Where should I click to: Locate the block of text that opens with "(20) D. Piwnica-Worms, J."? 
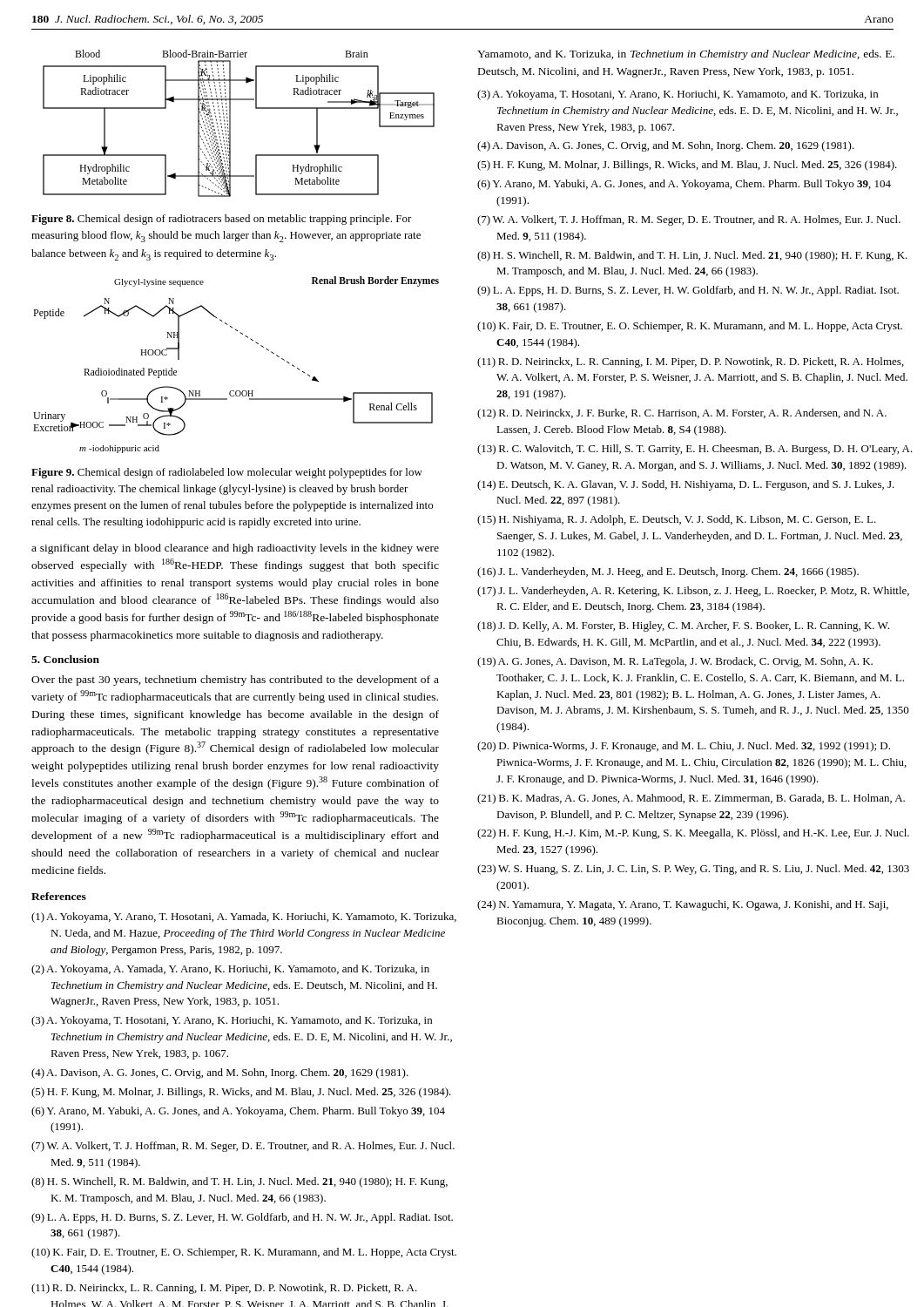pos(692,762)
